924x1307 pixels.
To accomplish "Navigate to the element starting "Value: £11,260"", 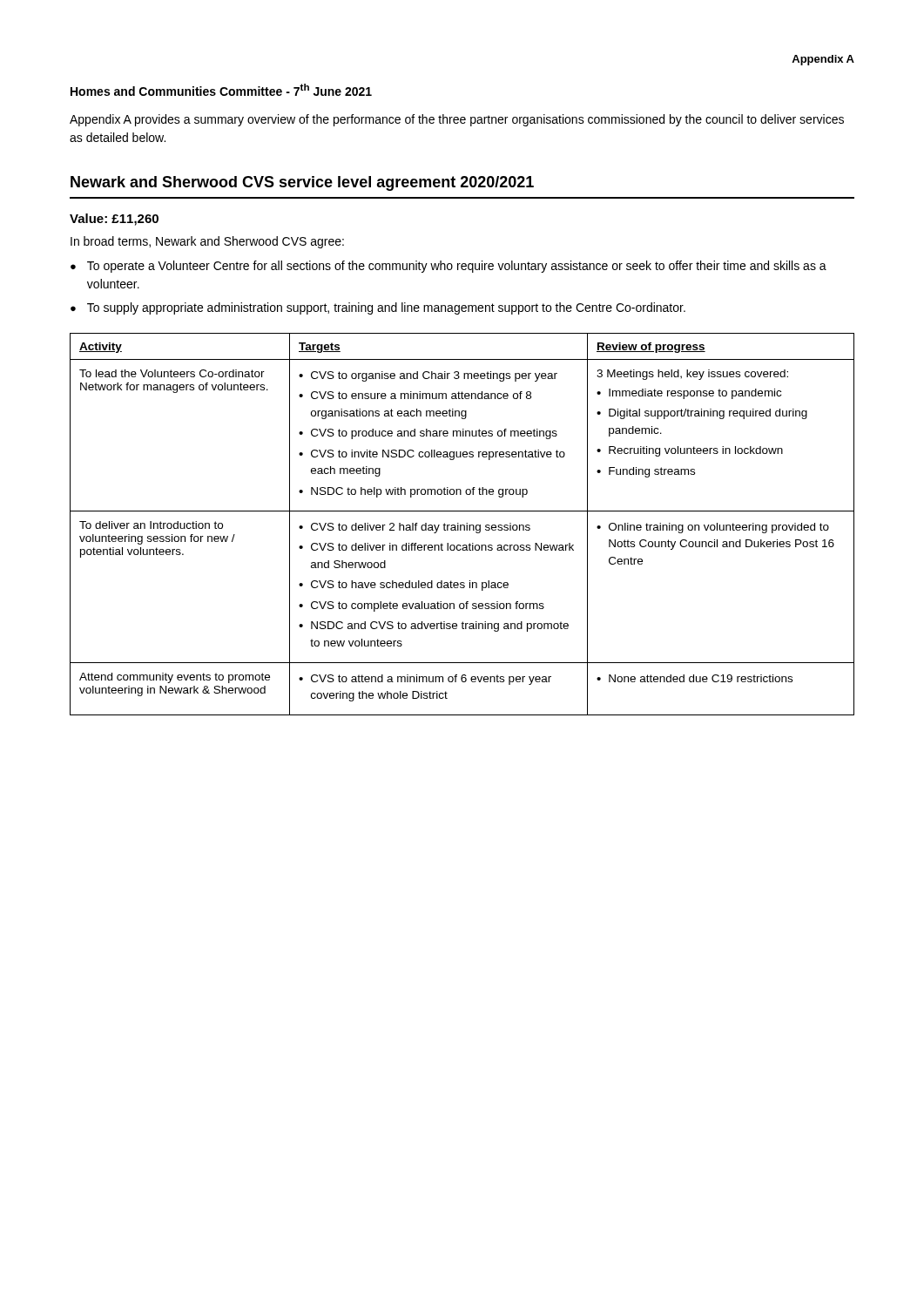I will point(114,218).
